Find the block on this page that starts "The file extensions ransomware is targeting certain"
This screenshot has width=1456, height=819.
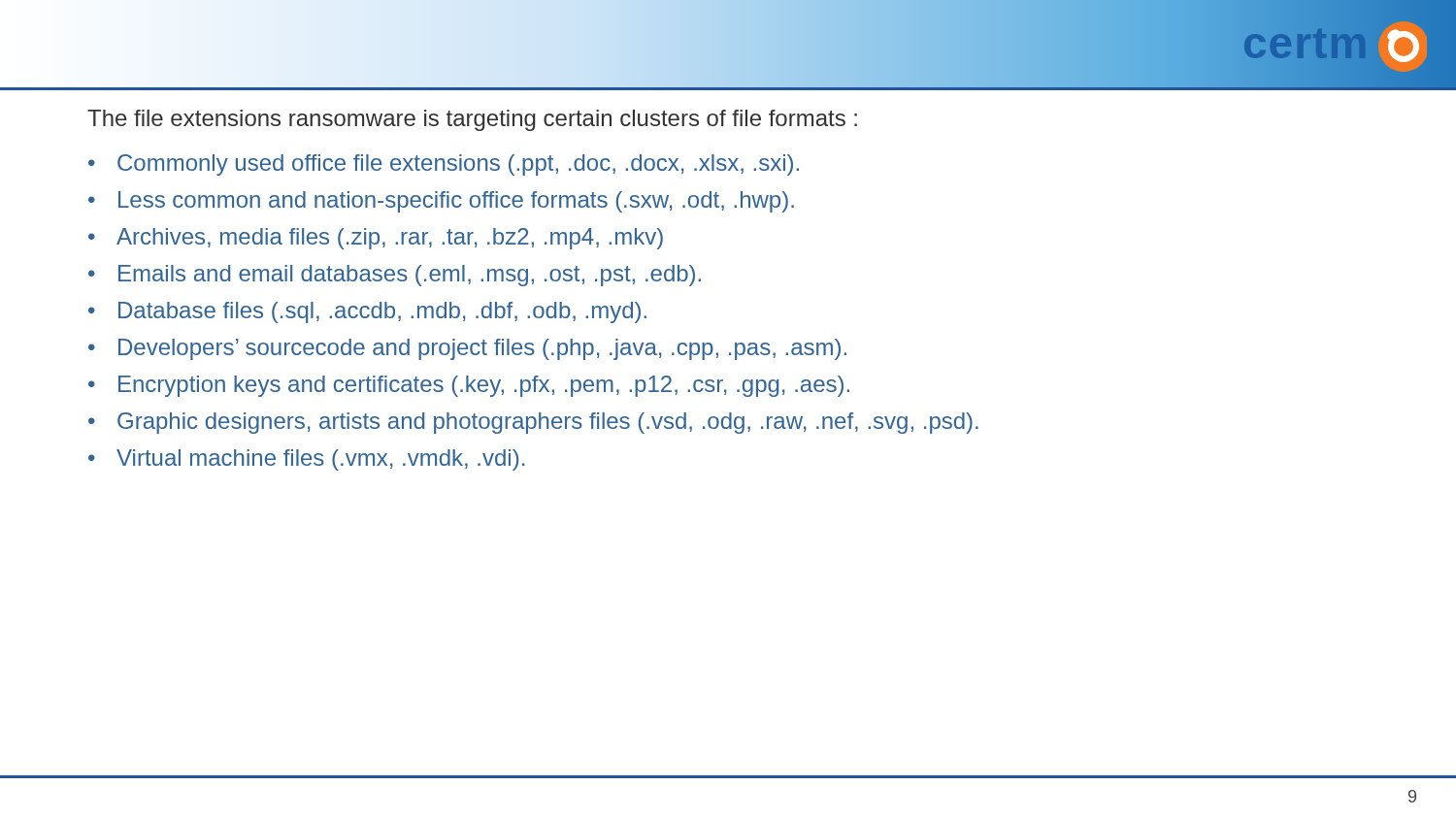473,118
